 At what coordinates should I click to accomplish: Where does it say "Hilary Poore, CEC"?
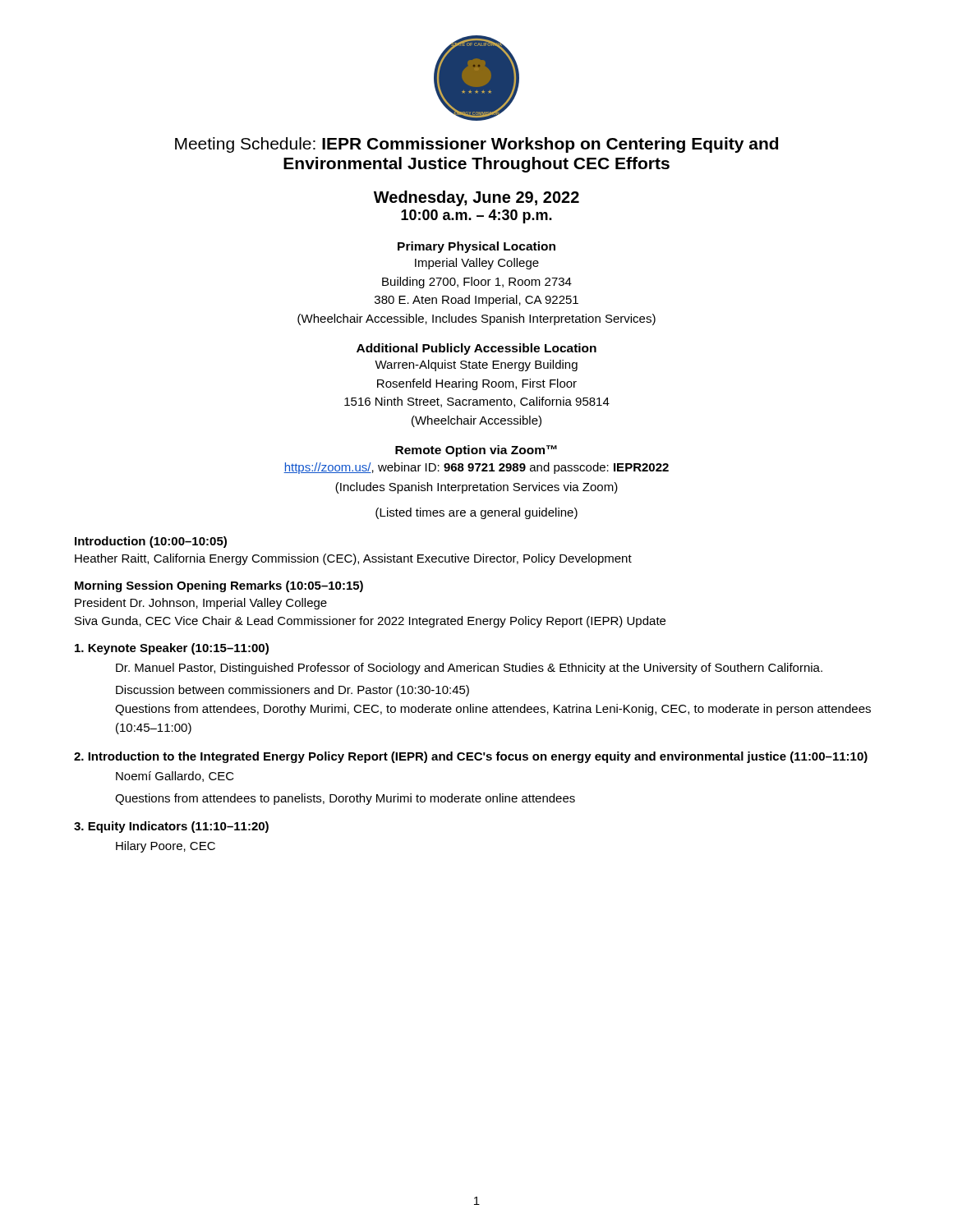(x=165, y=846)
